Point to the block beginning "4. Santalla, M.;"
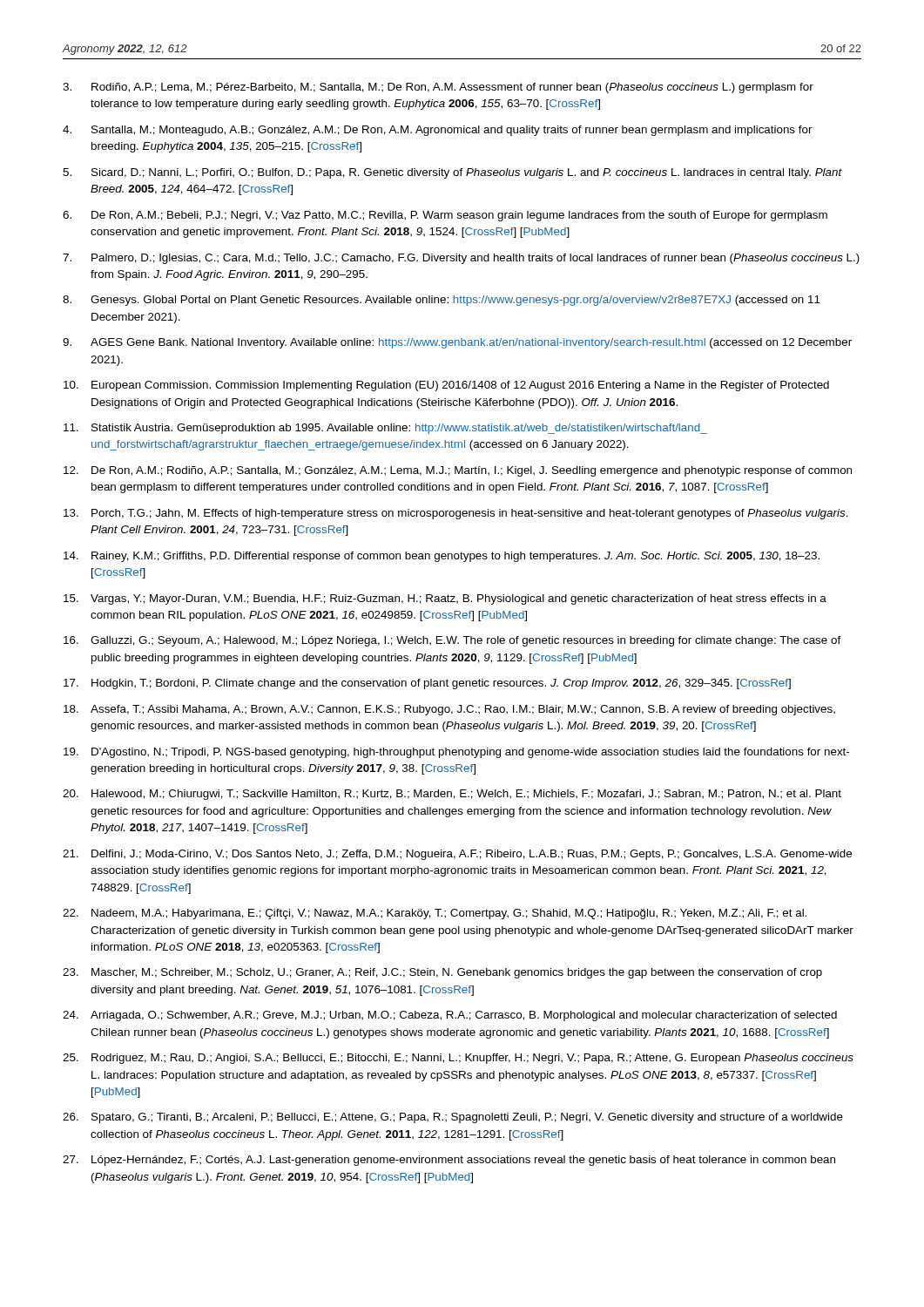 (x=462, y=138)
